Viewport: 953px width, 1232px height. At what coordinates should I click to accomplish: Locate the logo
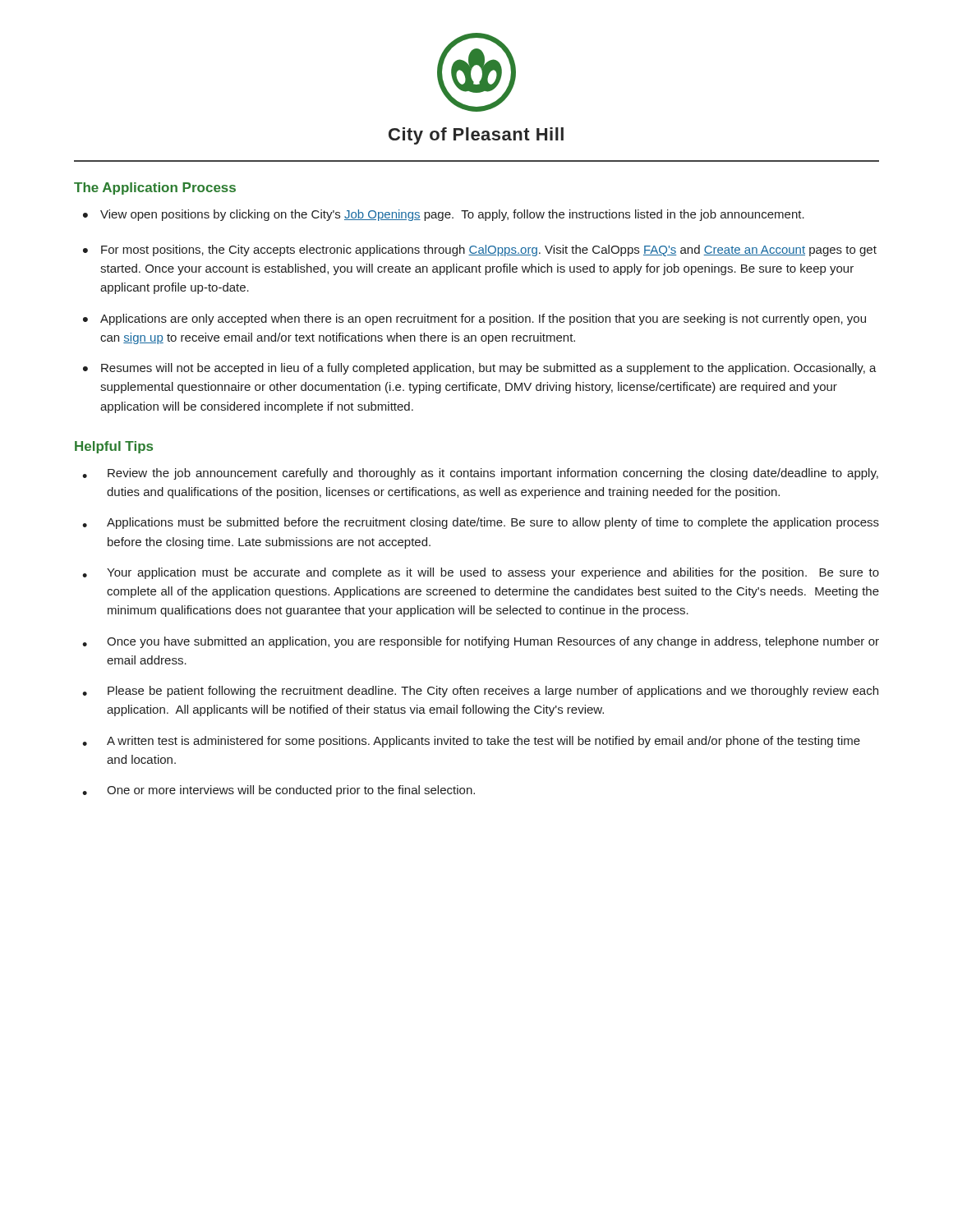pyautogui.click(x=476, y=60)
